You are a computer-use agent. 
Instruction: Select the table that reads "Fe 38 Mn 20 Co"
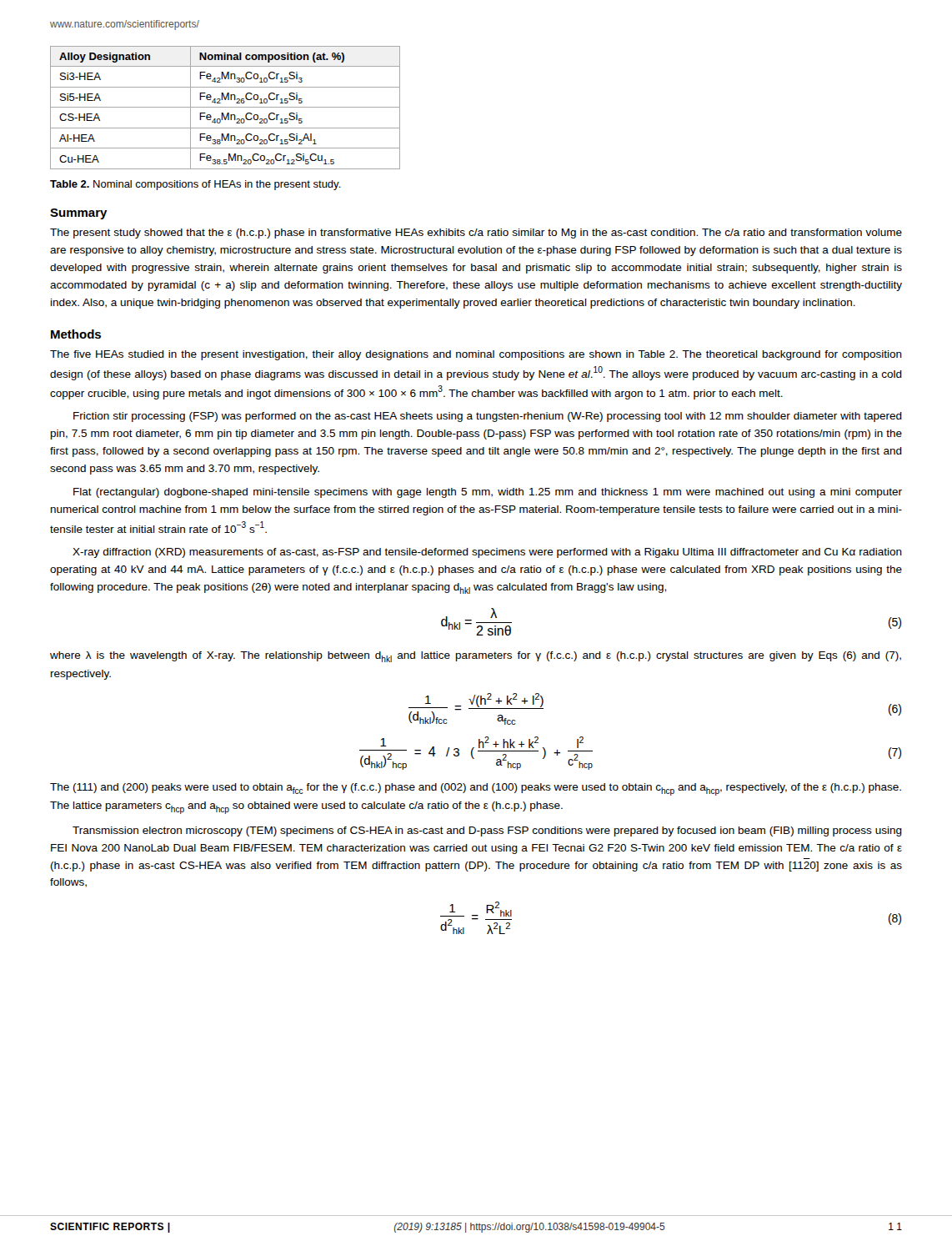(x=476, y=108)
